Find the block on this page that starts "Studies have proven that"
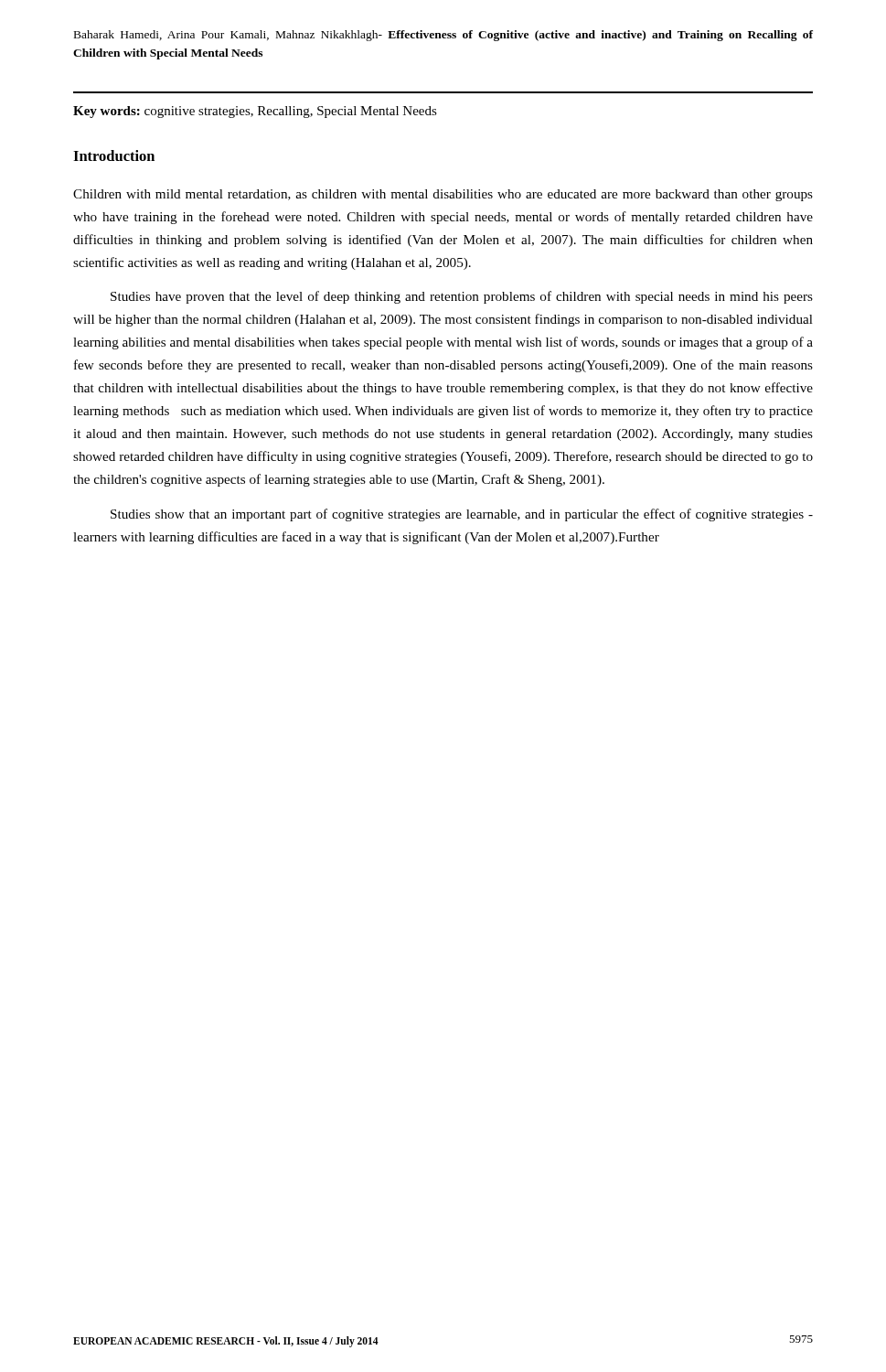The width and height of the screenshot is (886, 1372). [x=443, y=388]
